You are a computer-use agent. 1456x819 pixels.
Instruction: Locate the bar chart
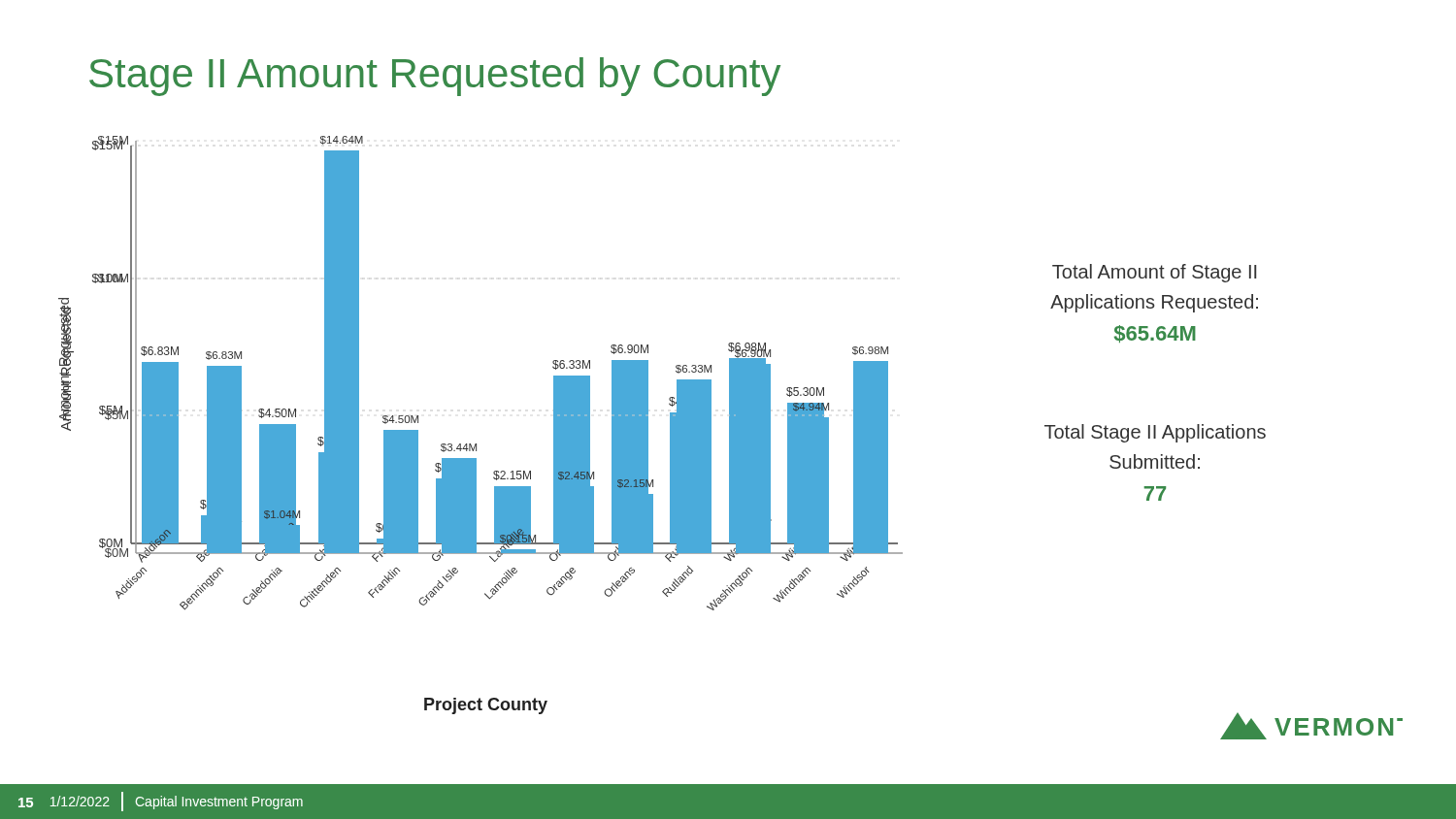pyautogui.click(x=490, y=412)
